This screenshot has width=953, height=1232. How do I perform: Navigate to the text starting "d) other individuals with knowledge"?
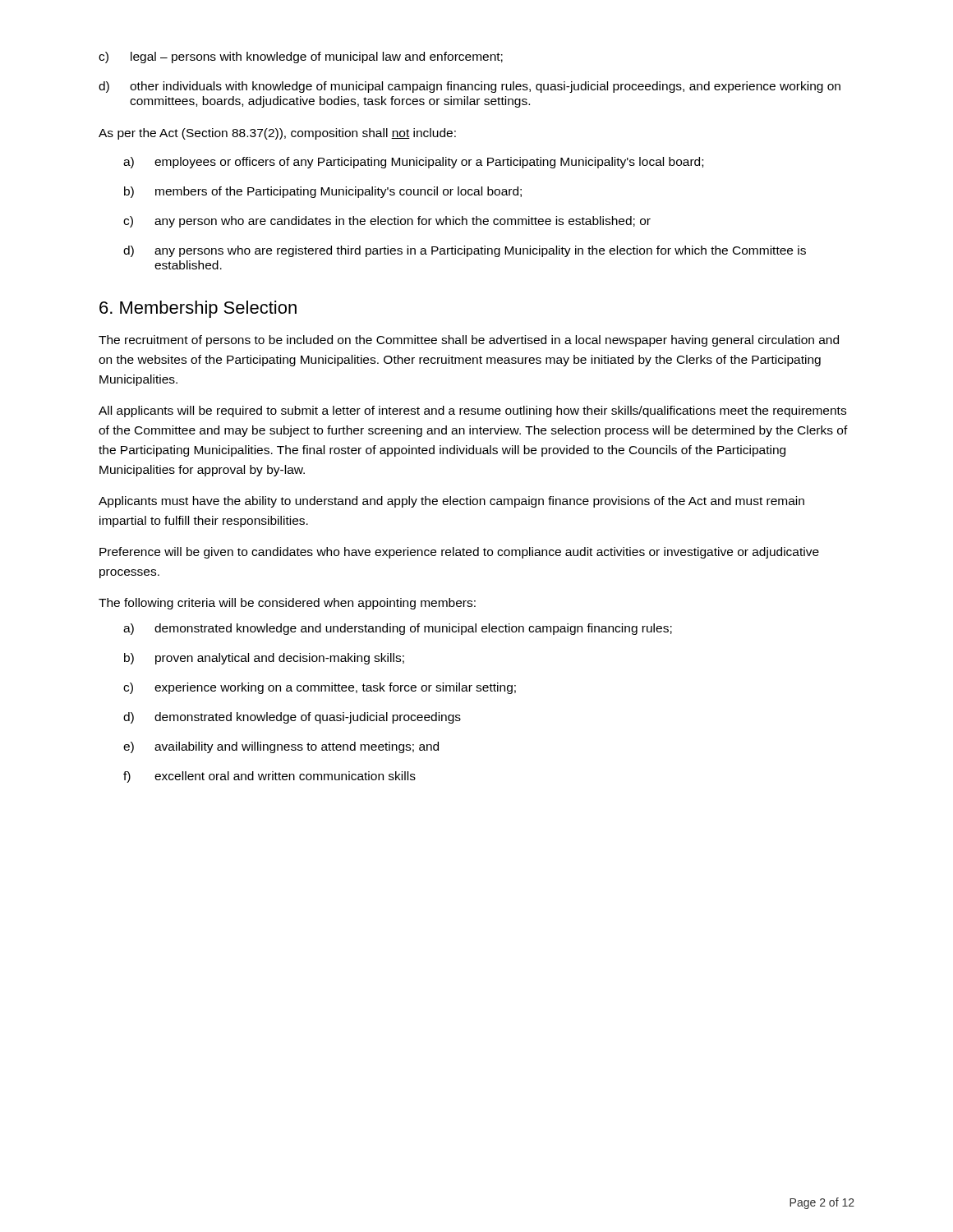476,94
